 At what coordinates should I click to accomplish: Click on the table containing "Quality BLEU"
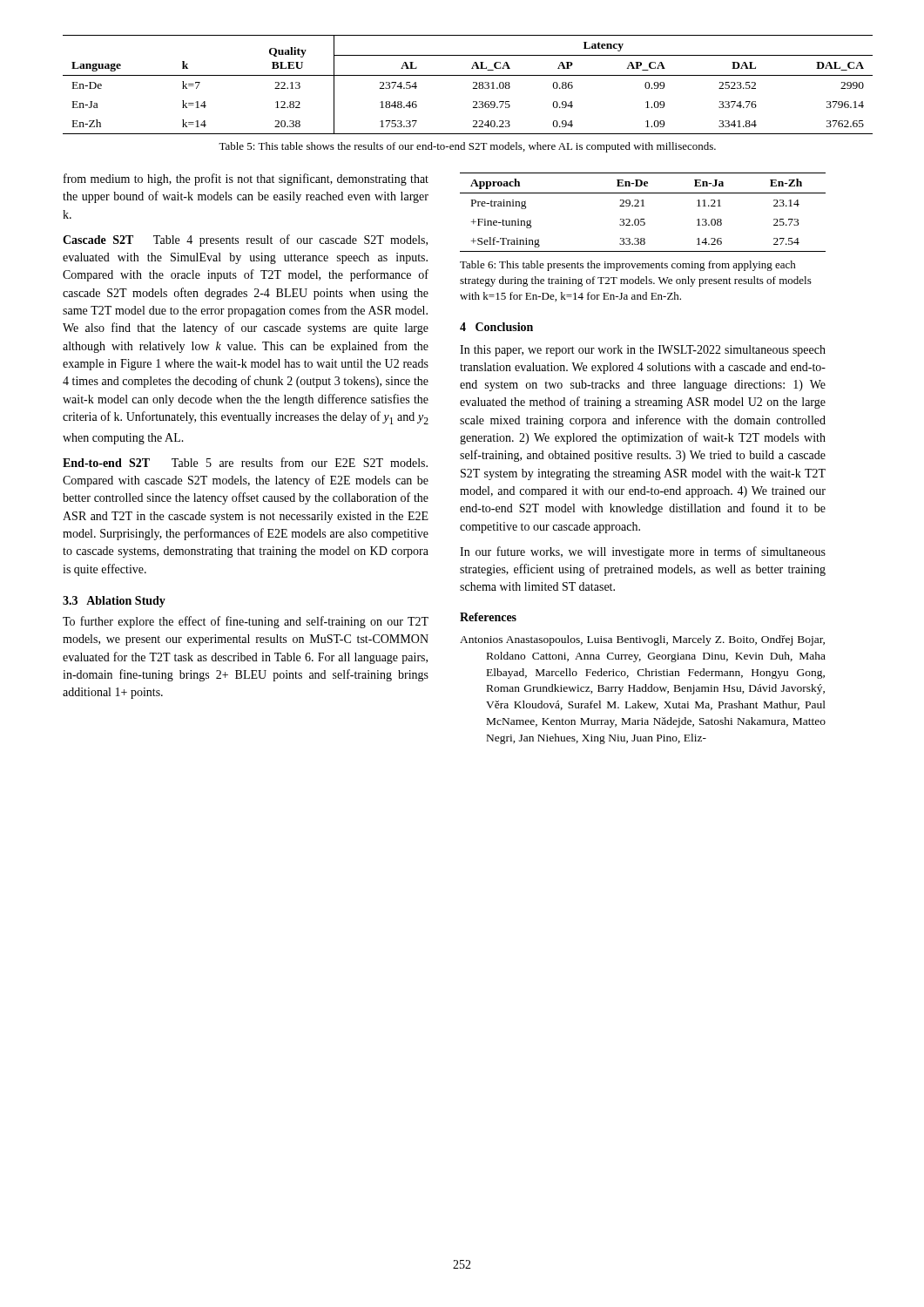[468, 85]
